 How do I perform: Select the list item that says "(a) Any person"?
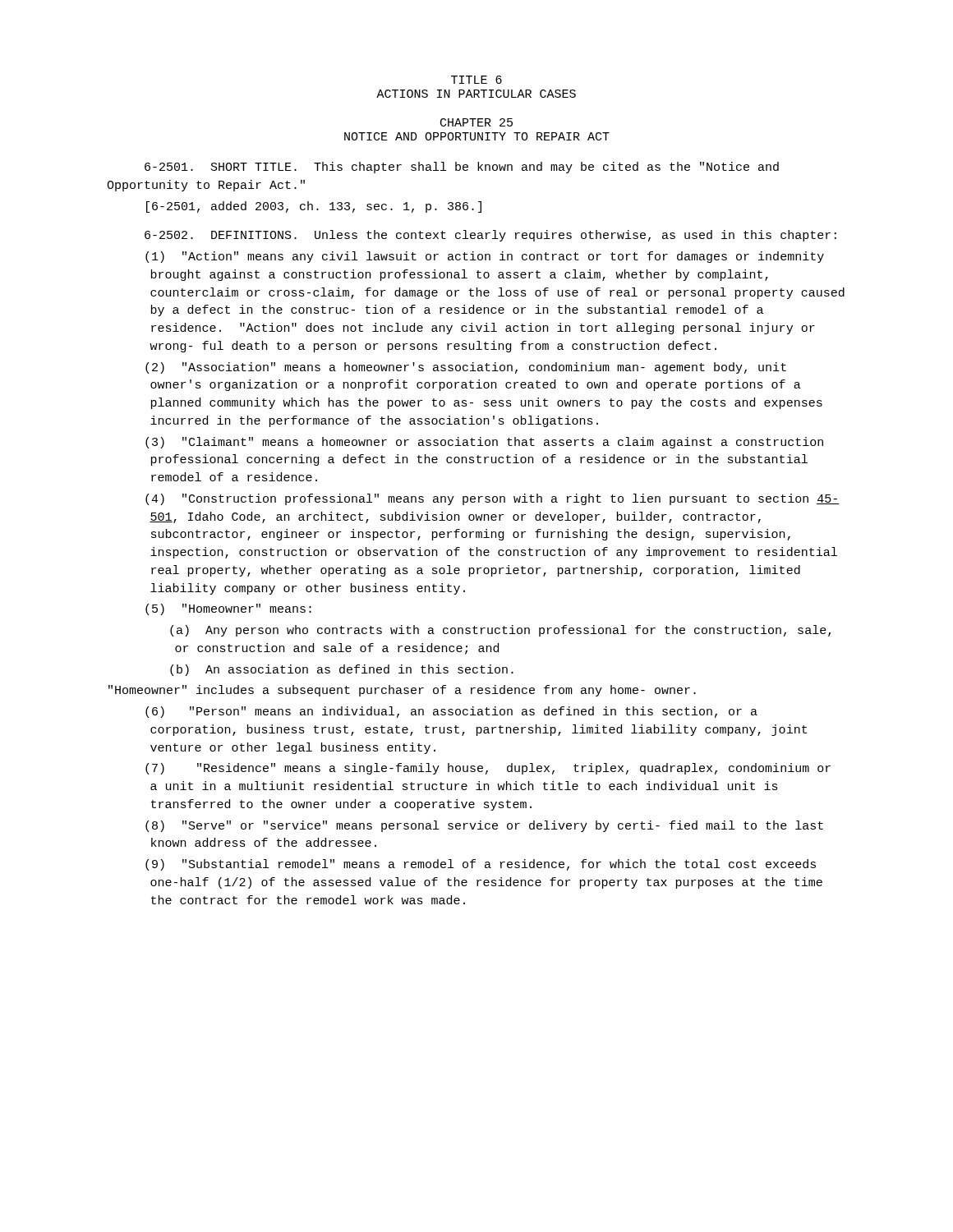click(x=501, y=640)
